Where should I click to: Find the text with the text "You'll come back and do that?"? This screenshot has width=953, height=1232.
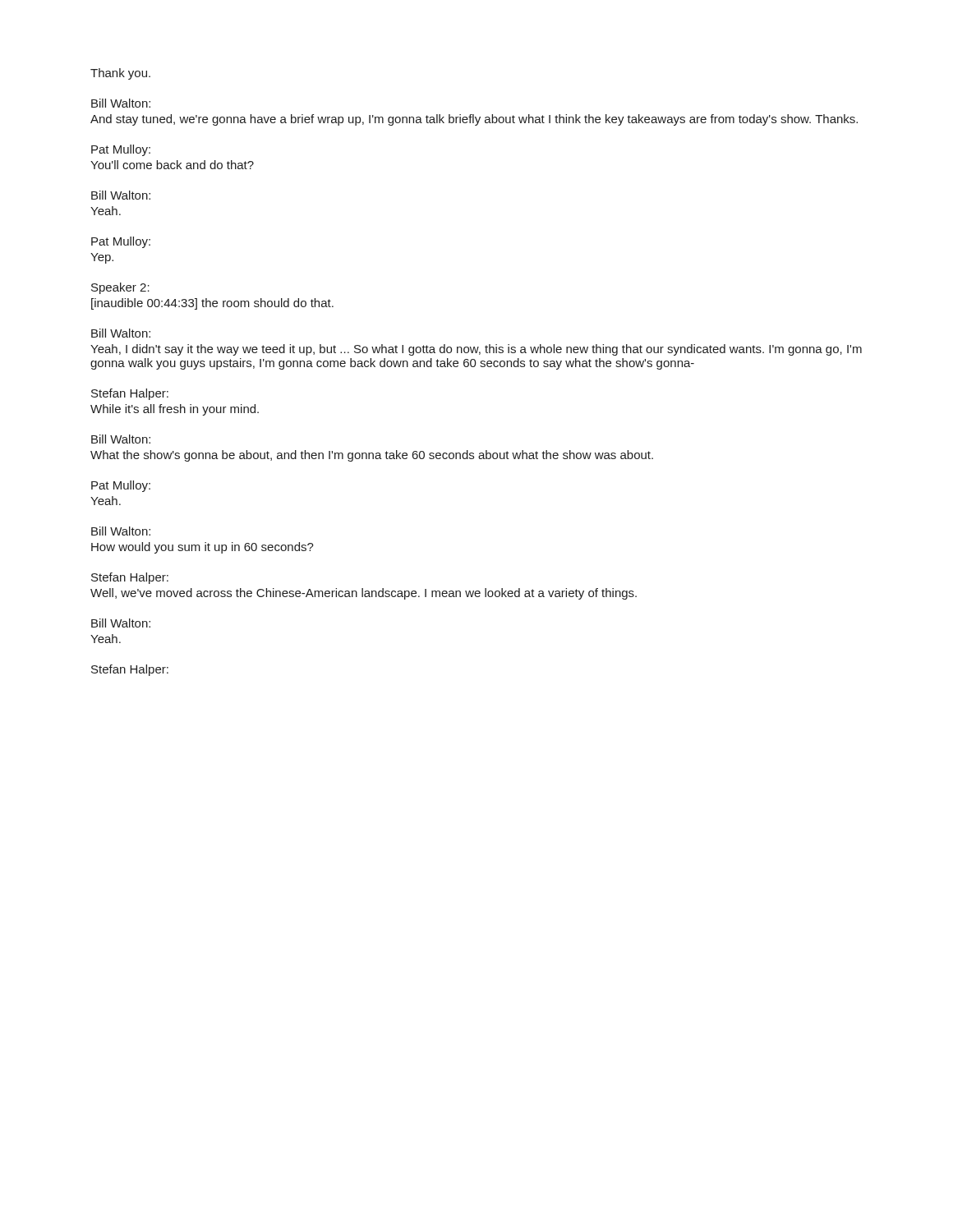pos(172,165)
